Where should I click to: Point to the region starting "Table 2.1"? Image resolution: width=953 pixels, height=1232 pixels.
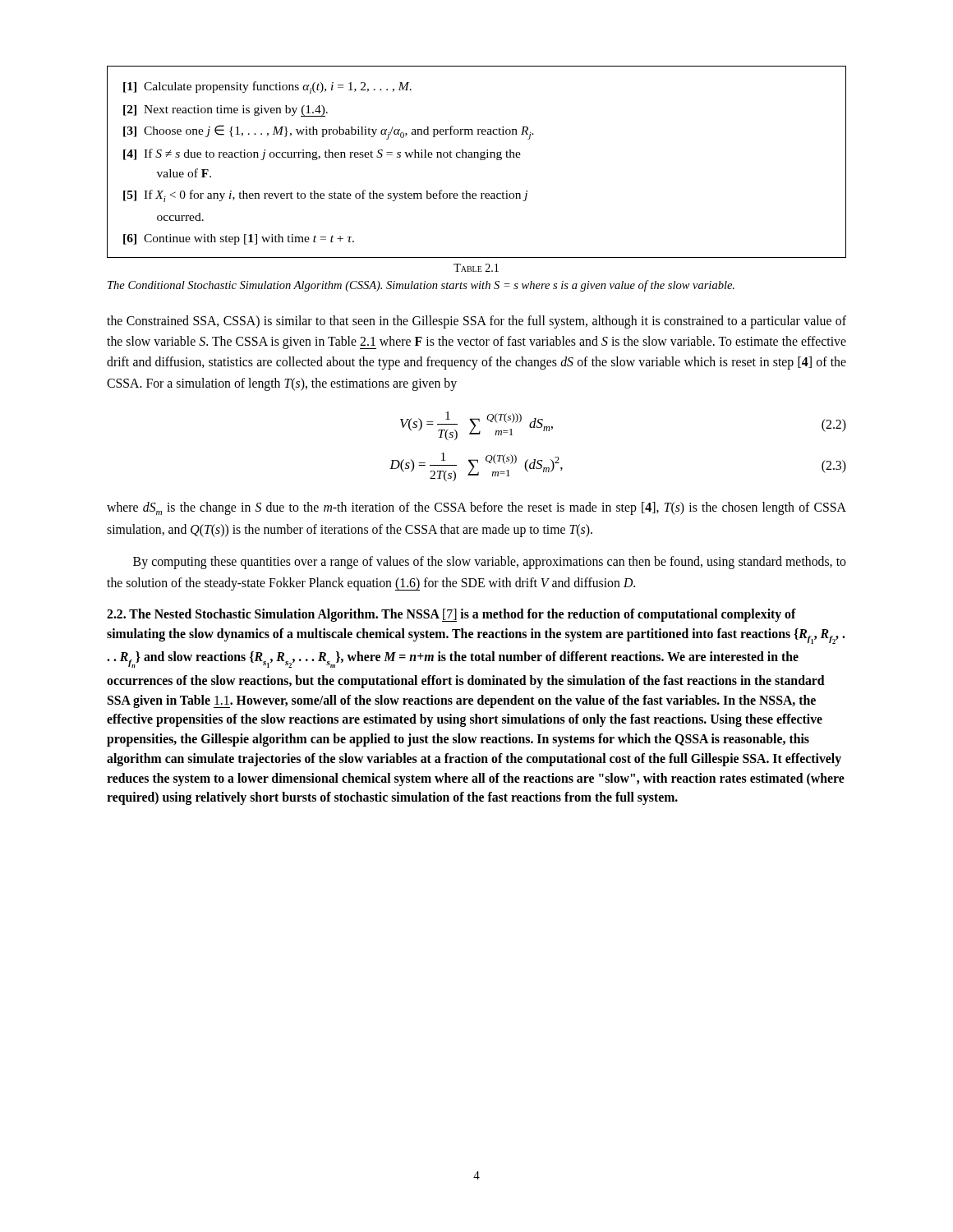pyautogui.click(x=476, y=268)
